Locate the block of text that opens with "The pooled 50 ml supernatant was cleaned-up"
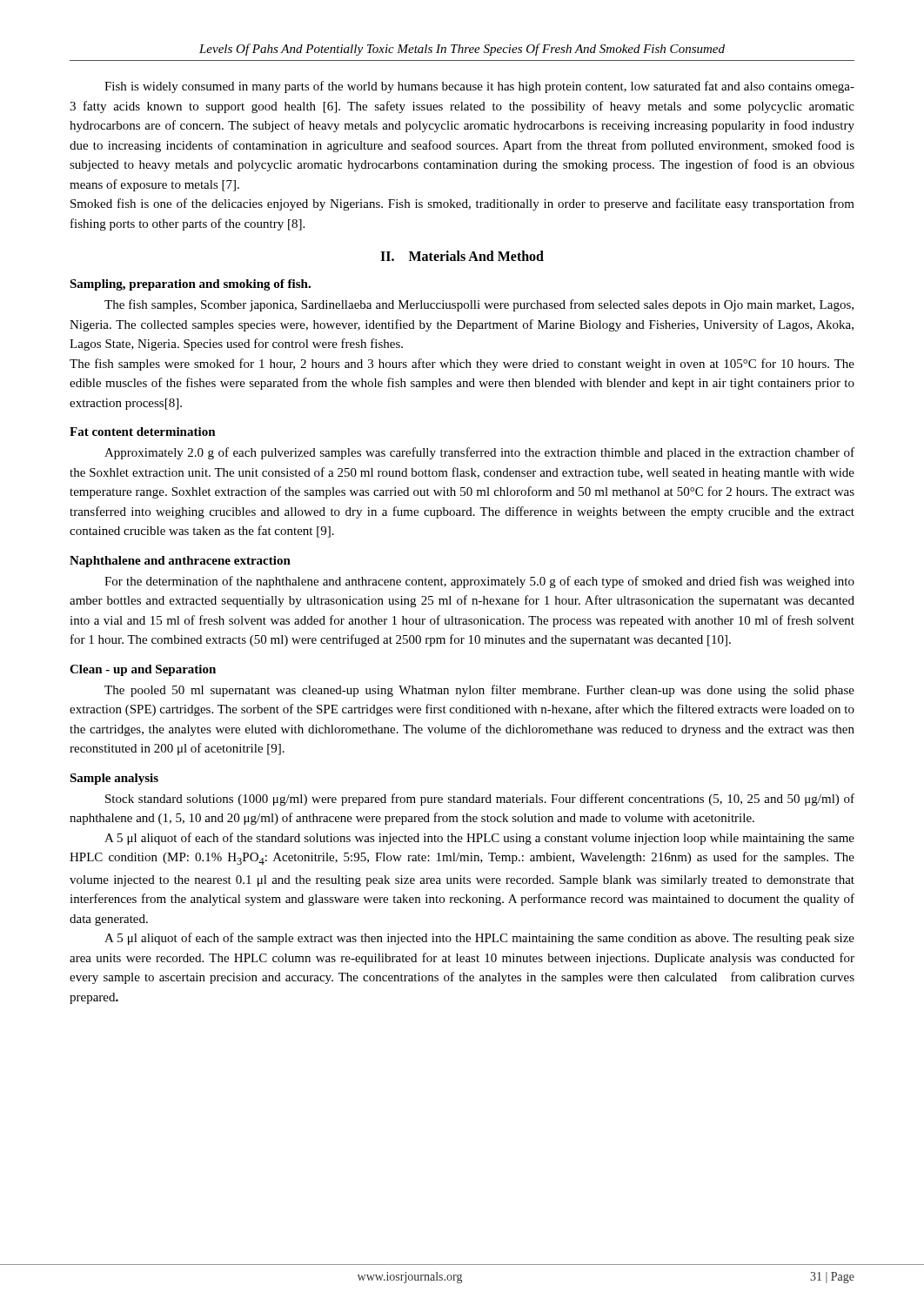This screenshot has width=924, height=1305. coord(462,719)
